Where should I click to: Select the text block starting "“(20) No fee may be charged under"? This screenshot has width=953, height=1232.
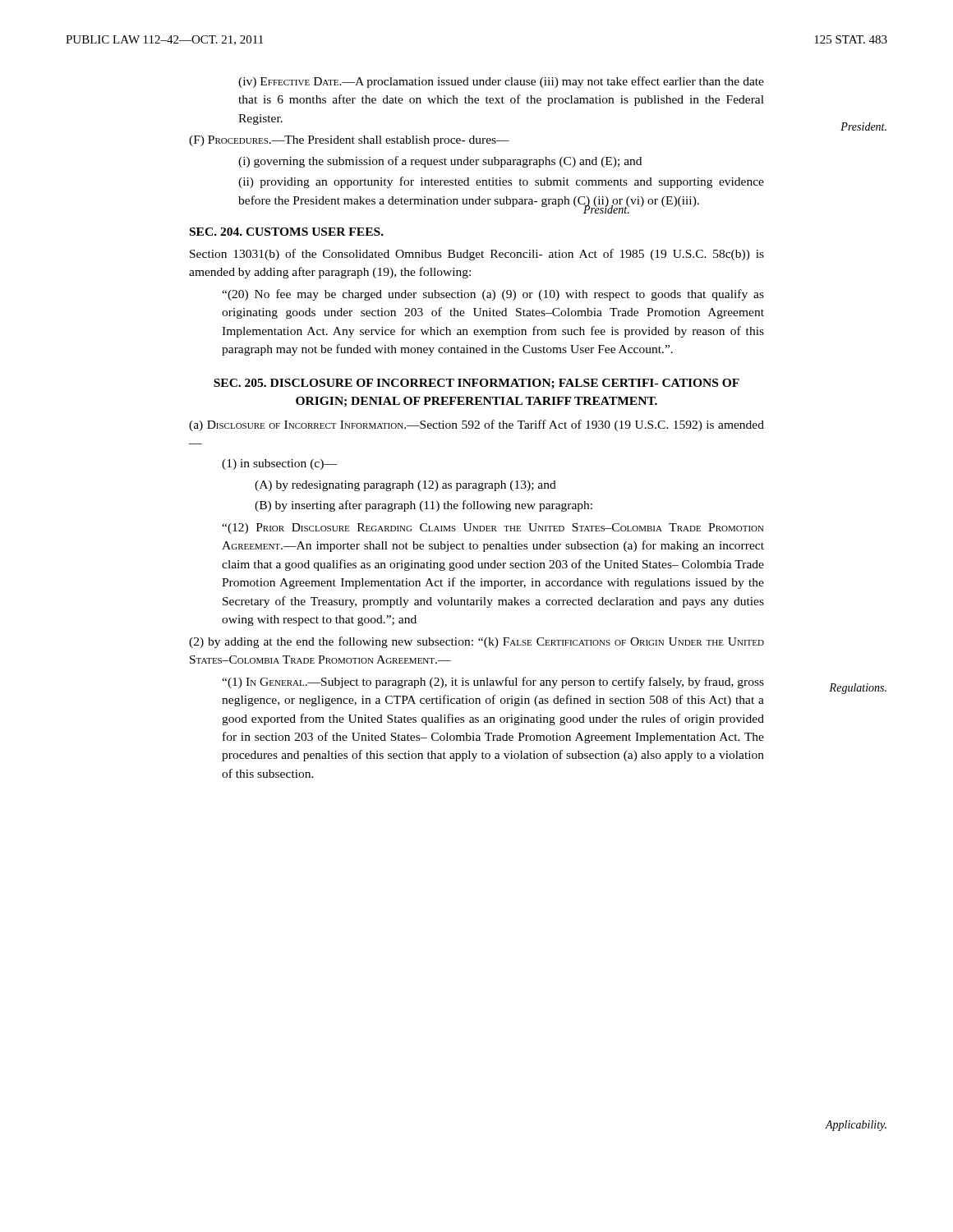[x=493, y=322]
